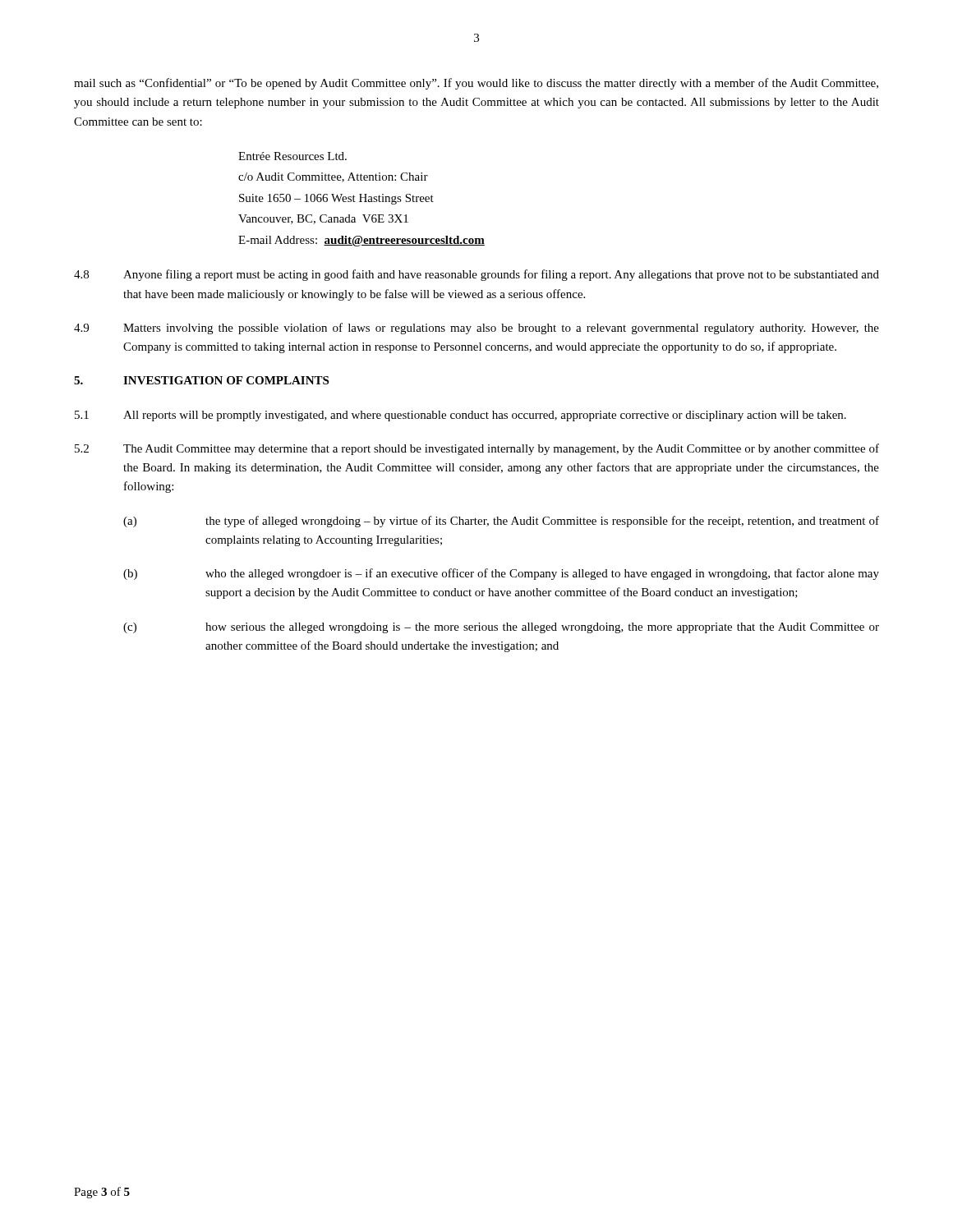
Task: Find the text block starting "1 All reports will be promptly"
Action: 476,415
